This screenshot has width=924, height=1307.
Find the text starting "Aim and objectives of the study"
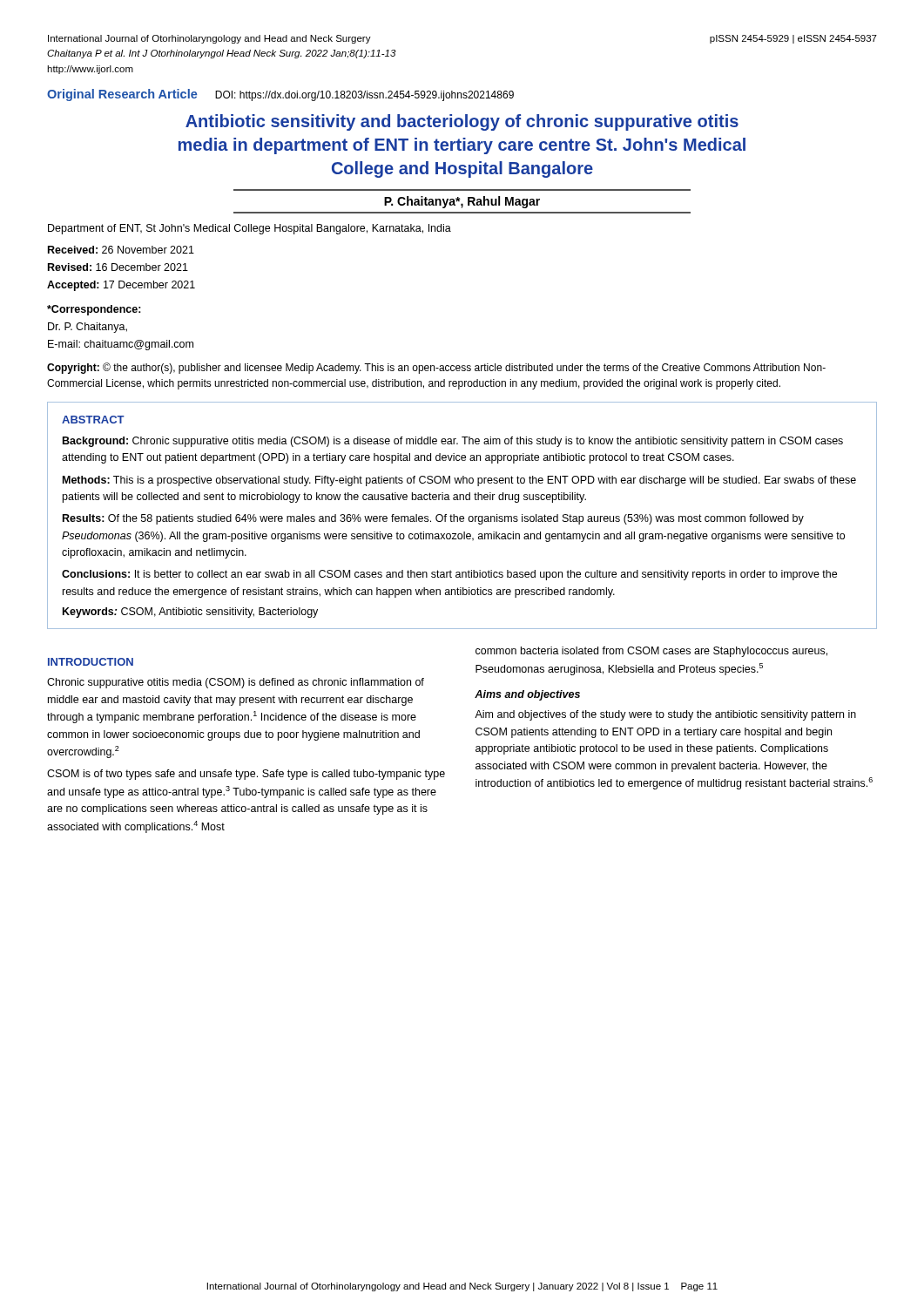tap(674, 749)
